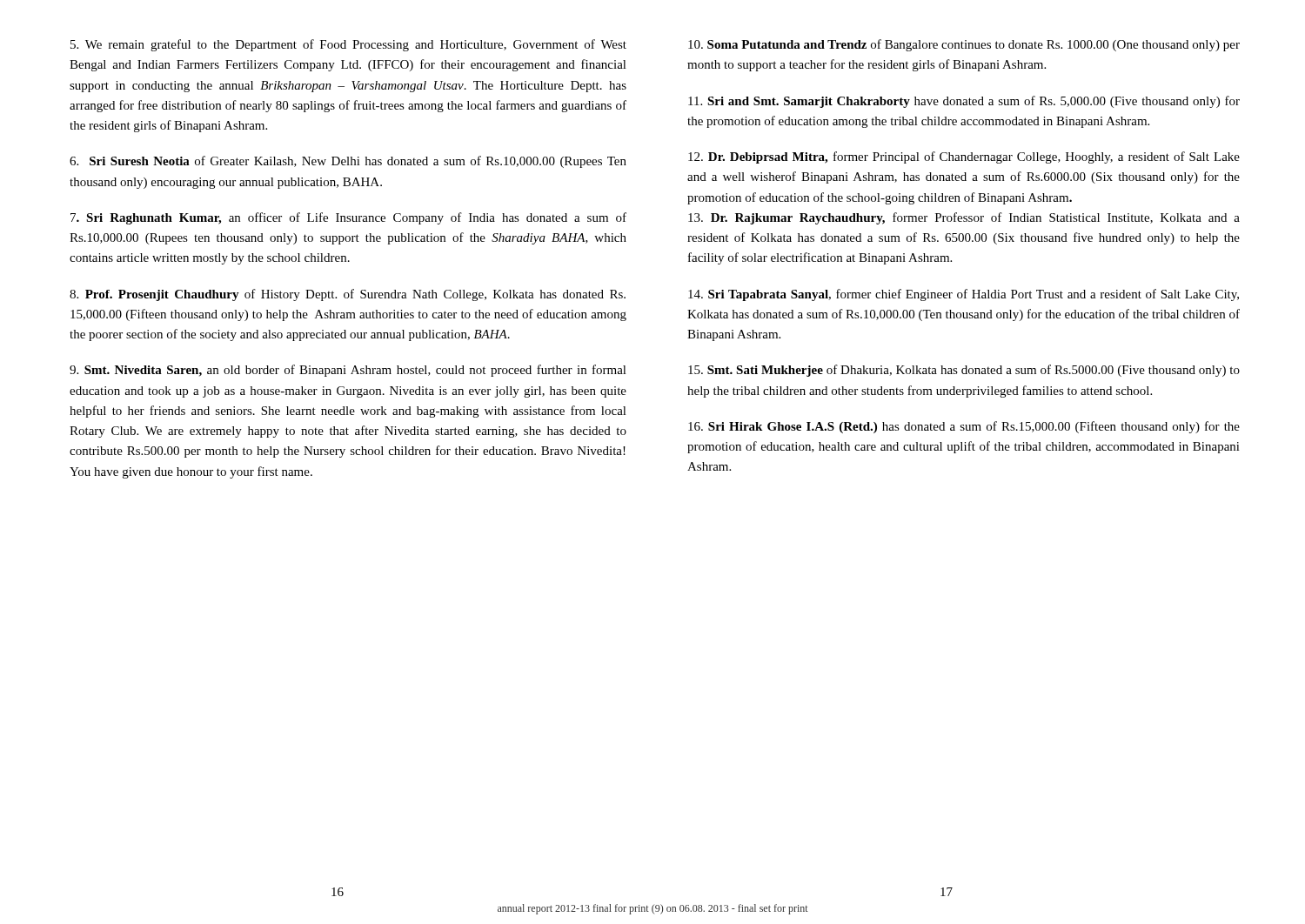Select the text starting "Soma Putatunda and"

[x=964, y=54]
